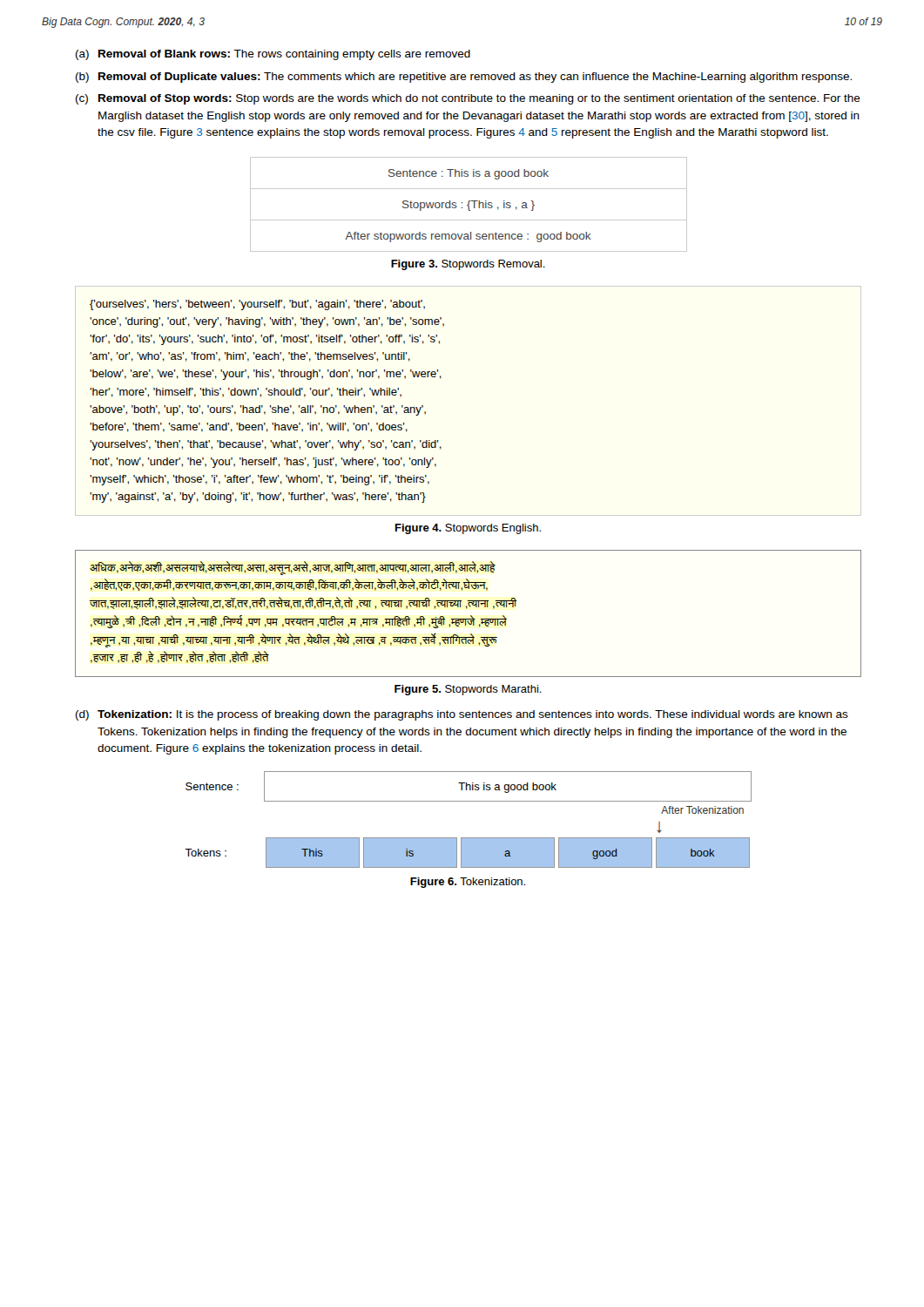Screen dimensions: 1307x924
Task: Locate the block of text that opens with "(a) Removal of Blank rows: The"
Action: (468, 54)
